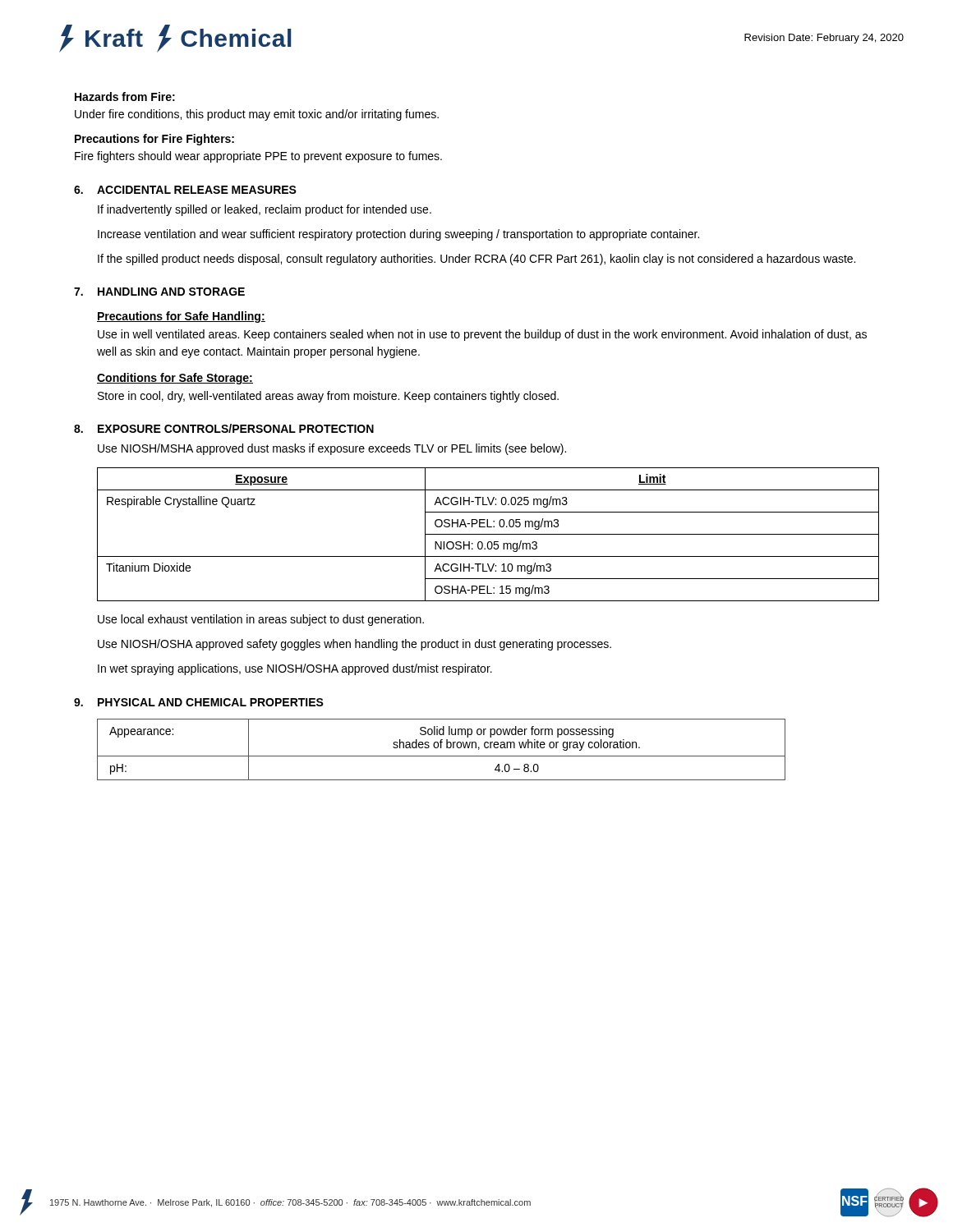Find the section header that says "Conditions for Safe"
Image resolution: width=953 pixels, height=1232 pixels.
(175, 378)
